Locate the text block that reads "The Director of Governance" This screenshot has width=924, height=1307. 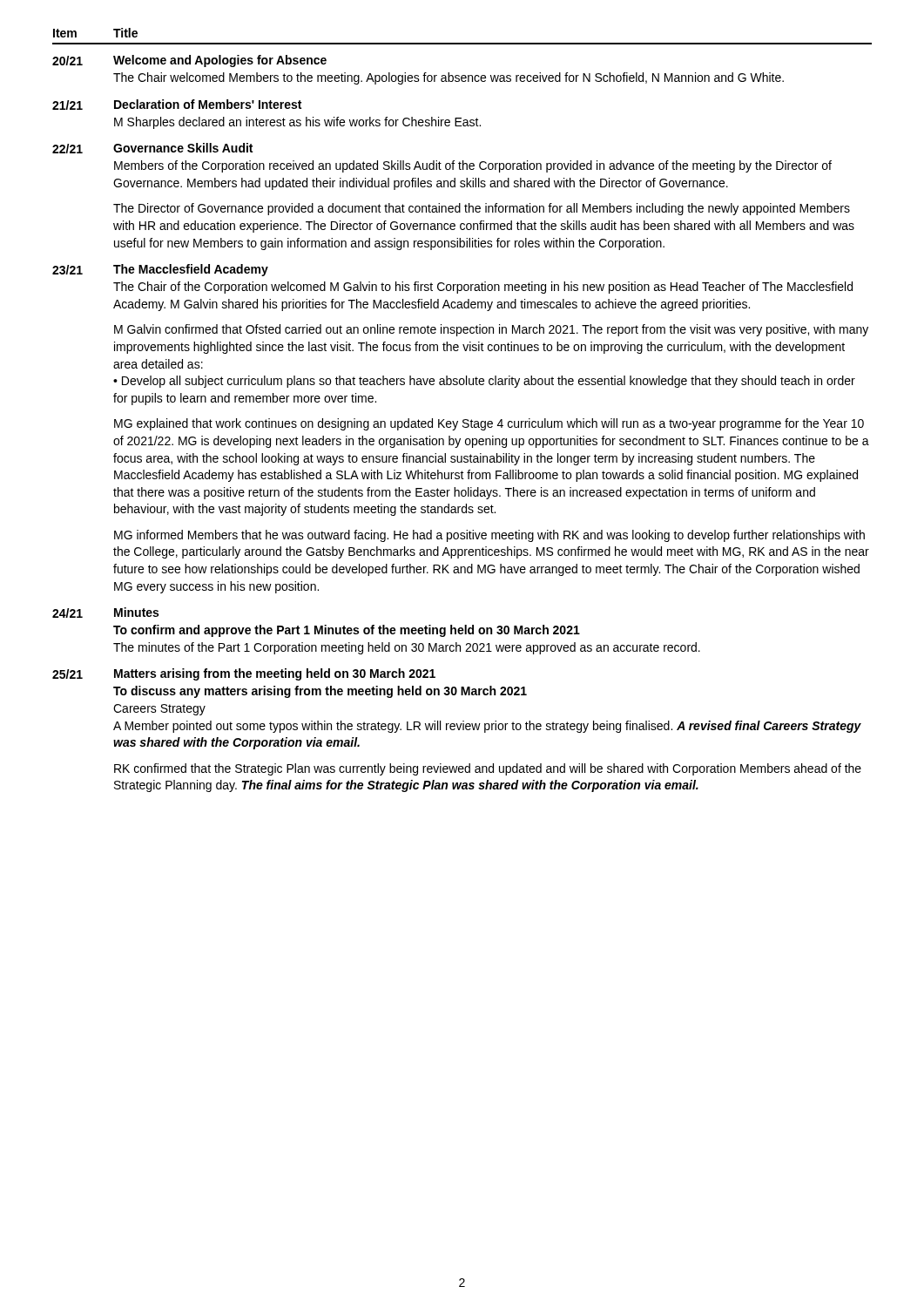click(x=484, y=226)
